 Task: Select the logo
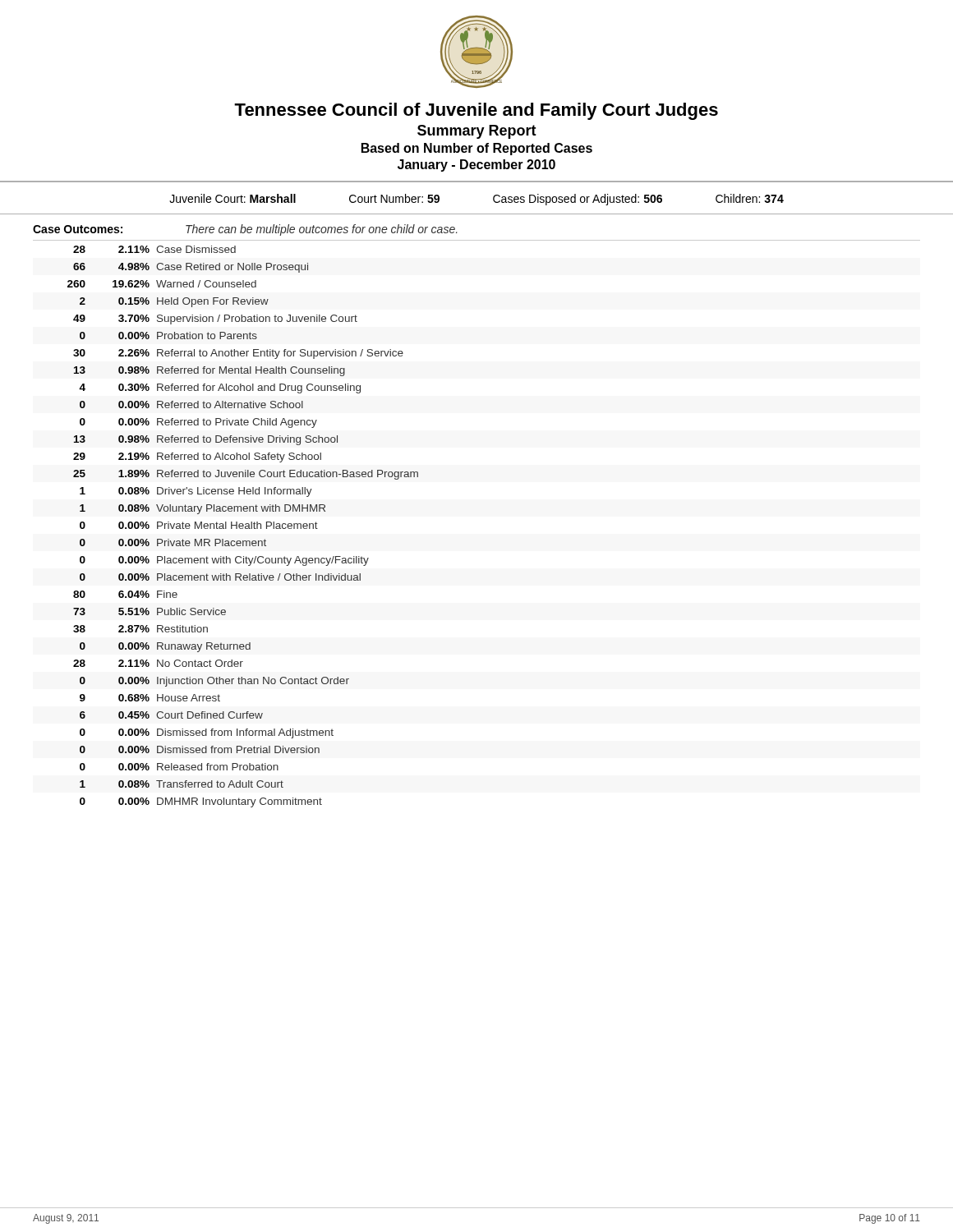click(x=476, y=53)
